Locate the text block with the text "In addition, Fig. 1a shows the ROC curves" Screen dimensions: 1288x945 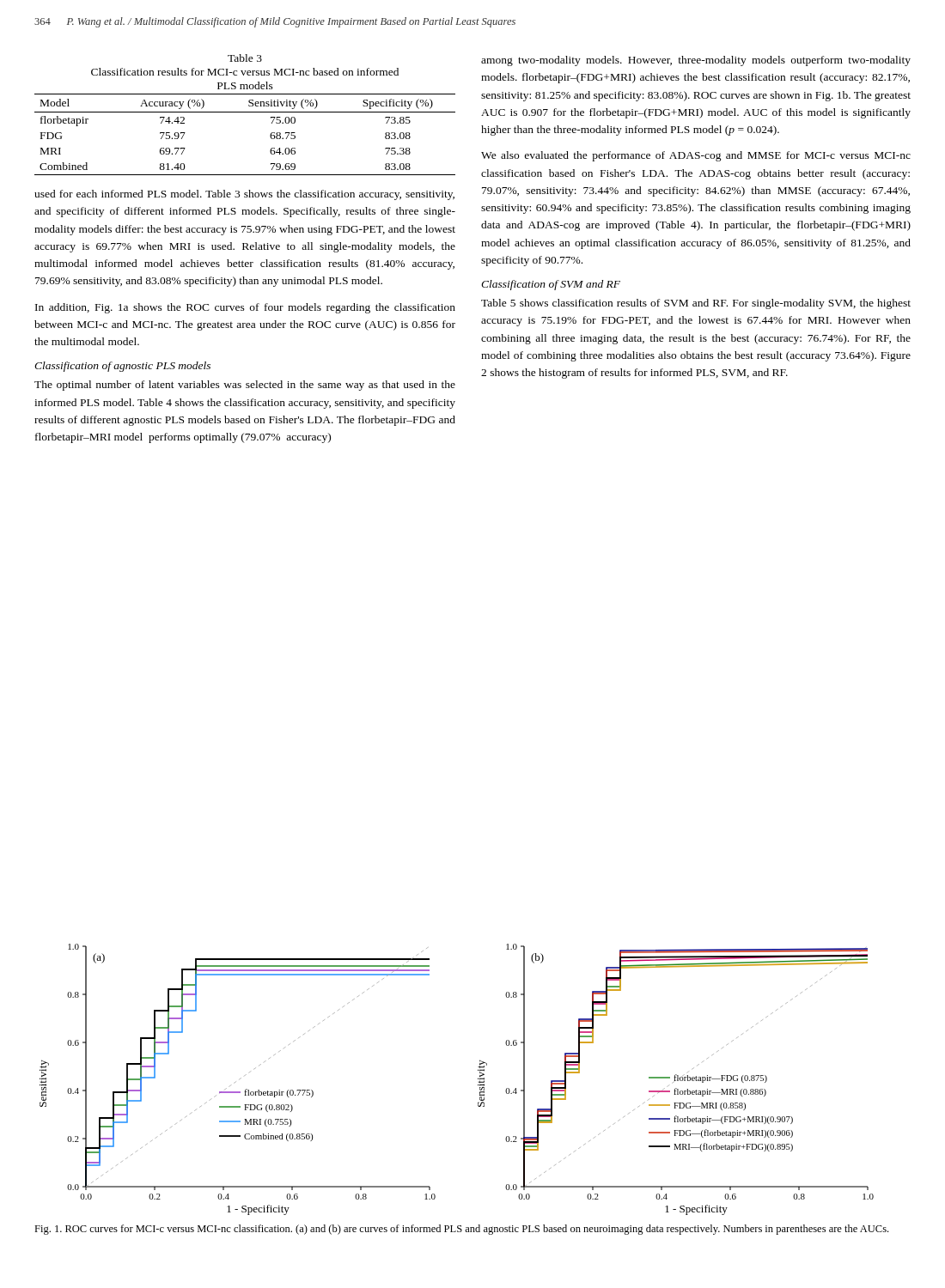pos(245,324)
